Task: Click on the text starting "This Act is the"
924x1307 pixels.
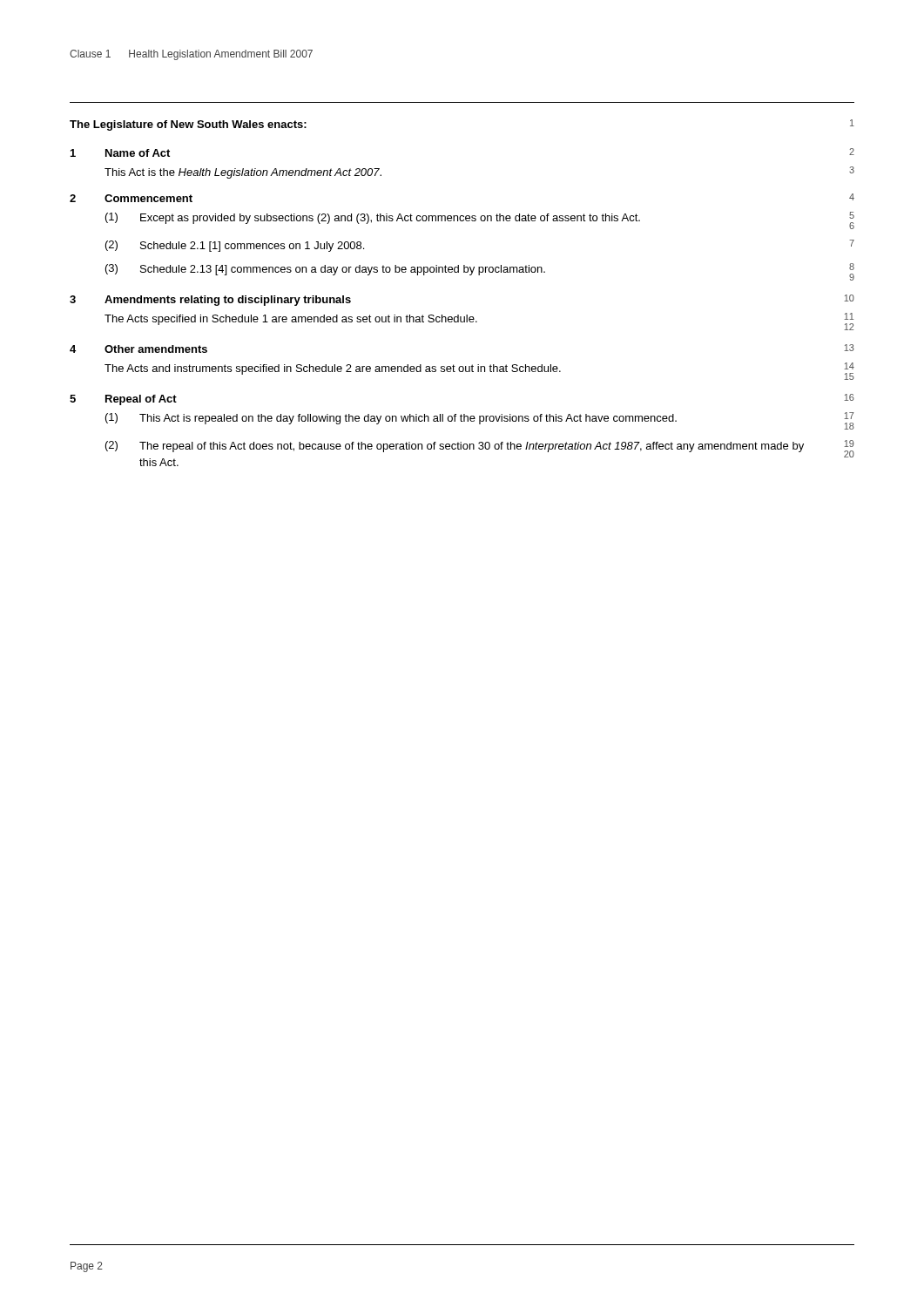Action: click(245, 173)
